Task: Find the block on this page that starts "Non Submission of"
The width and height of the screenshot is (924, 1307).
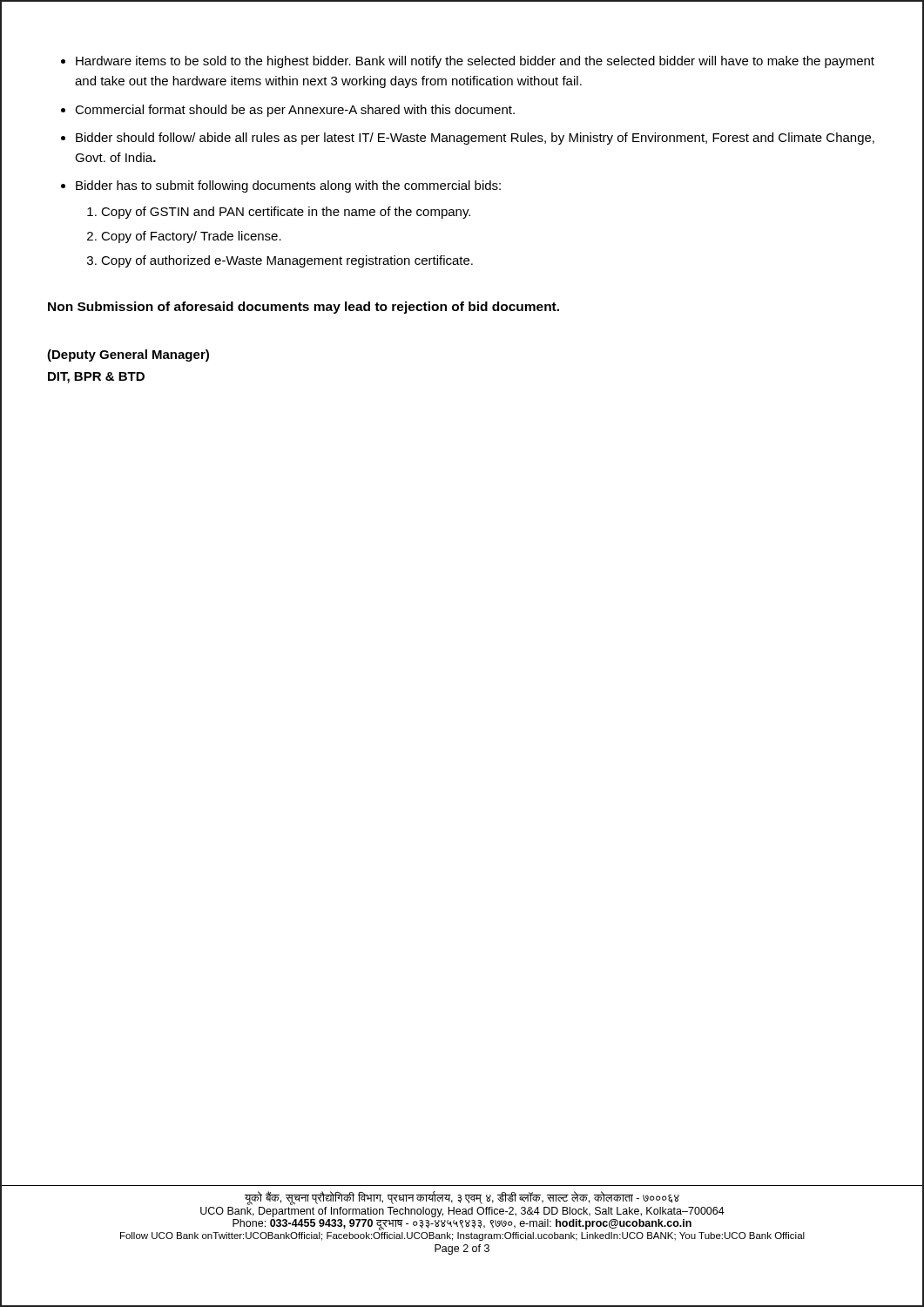Action: 304,306
